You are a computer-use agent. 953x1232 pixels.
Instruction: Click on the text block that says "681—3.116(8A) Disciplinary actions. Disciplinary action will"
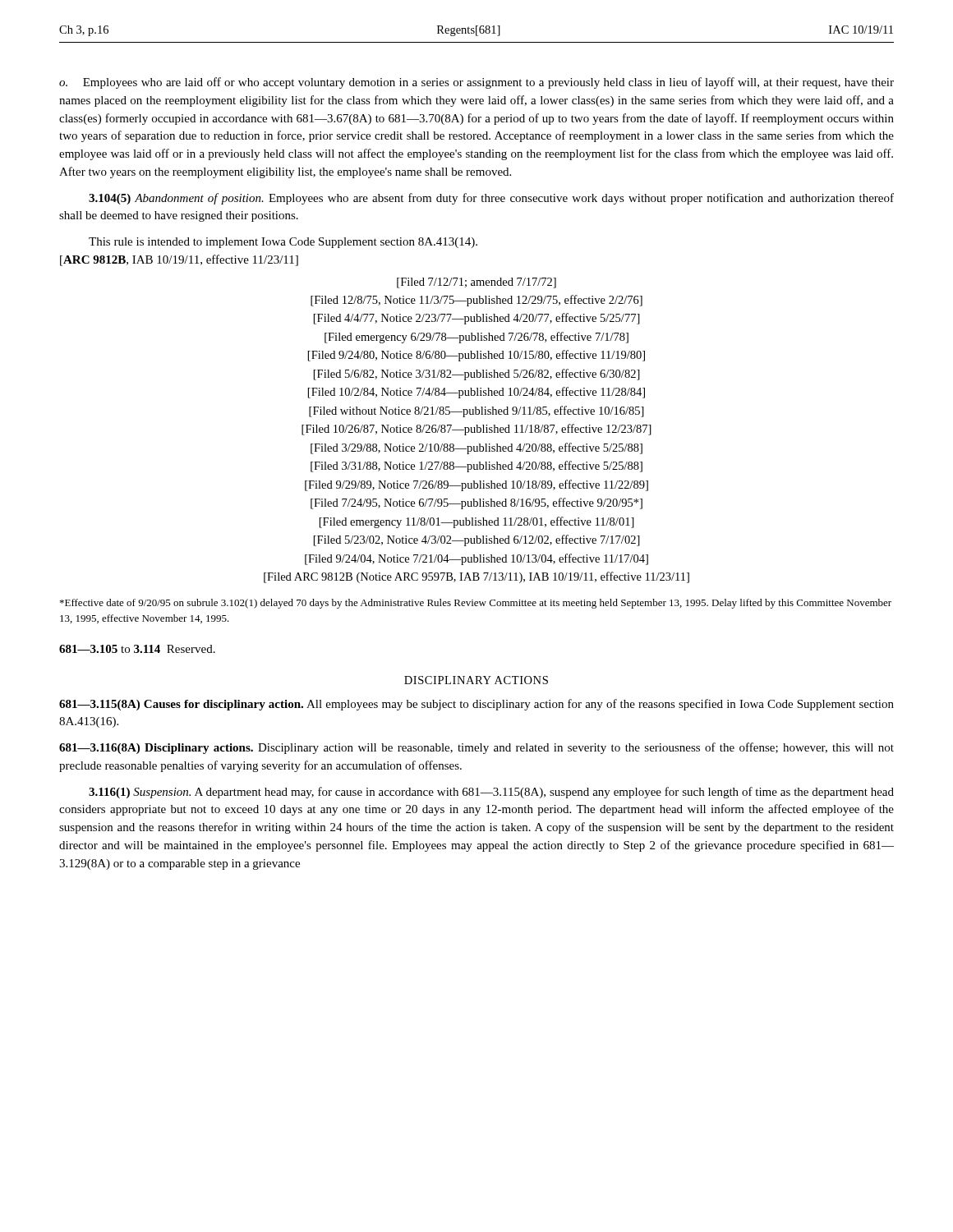pyautogui.click(x=476, y=757)
